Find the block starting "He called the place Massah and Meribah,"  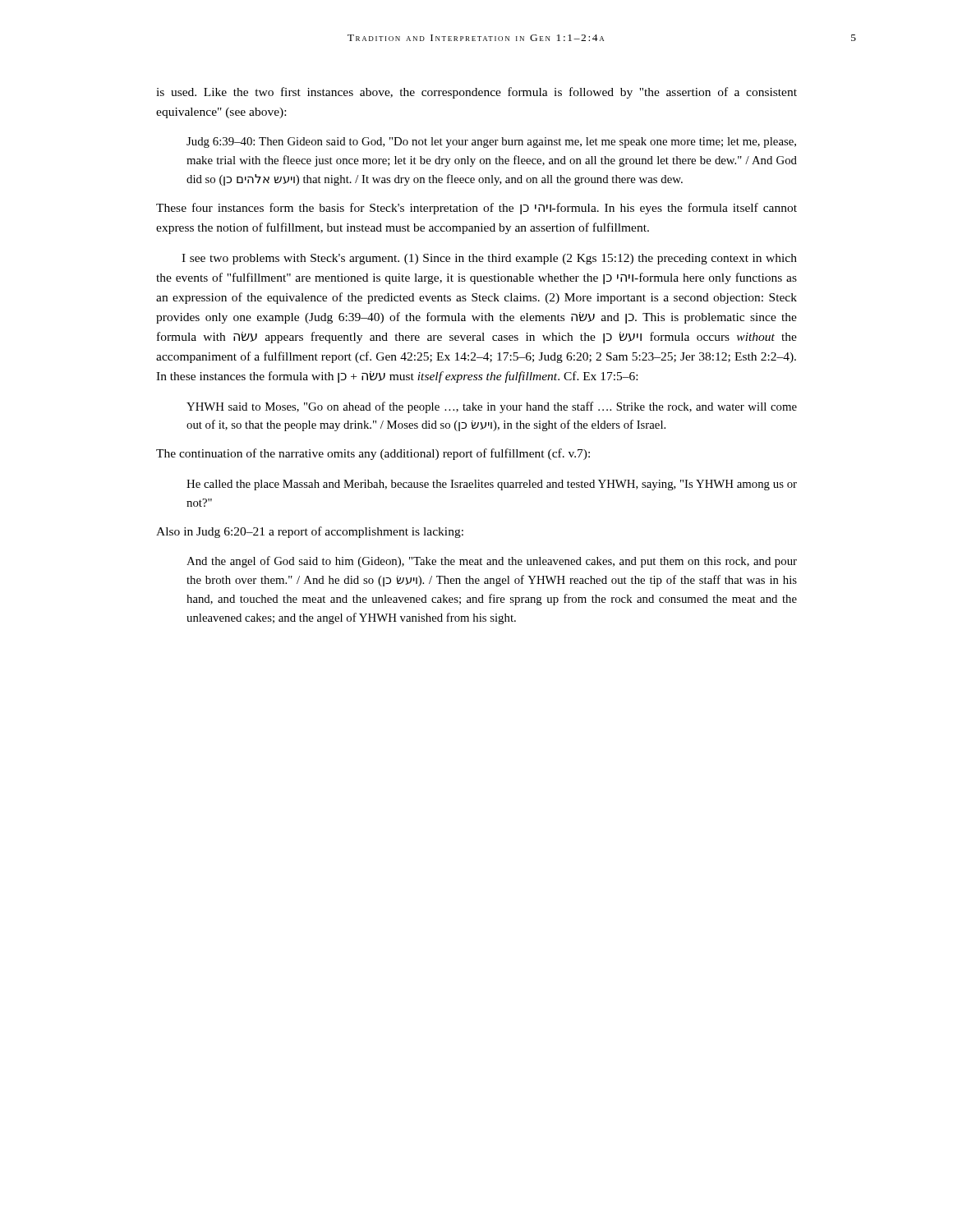[492, 493]
